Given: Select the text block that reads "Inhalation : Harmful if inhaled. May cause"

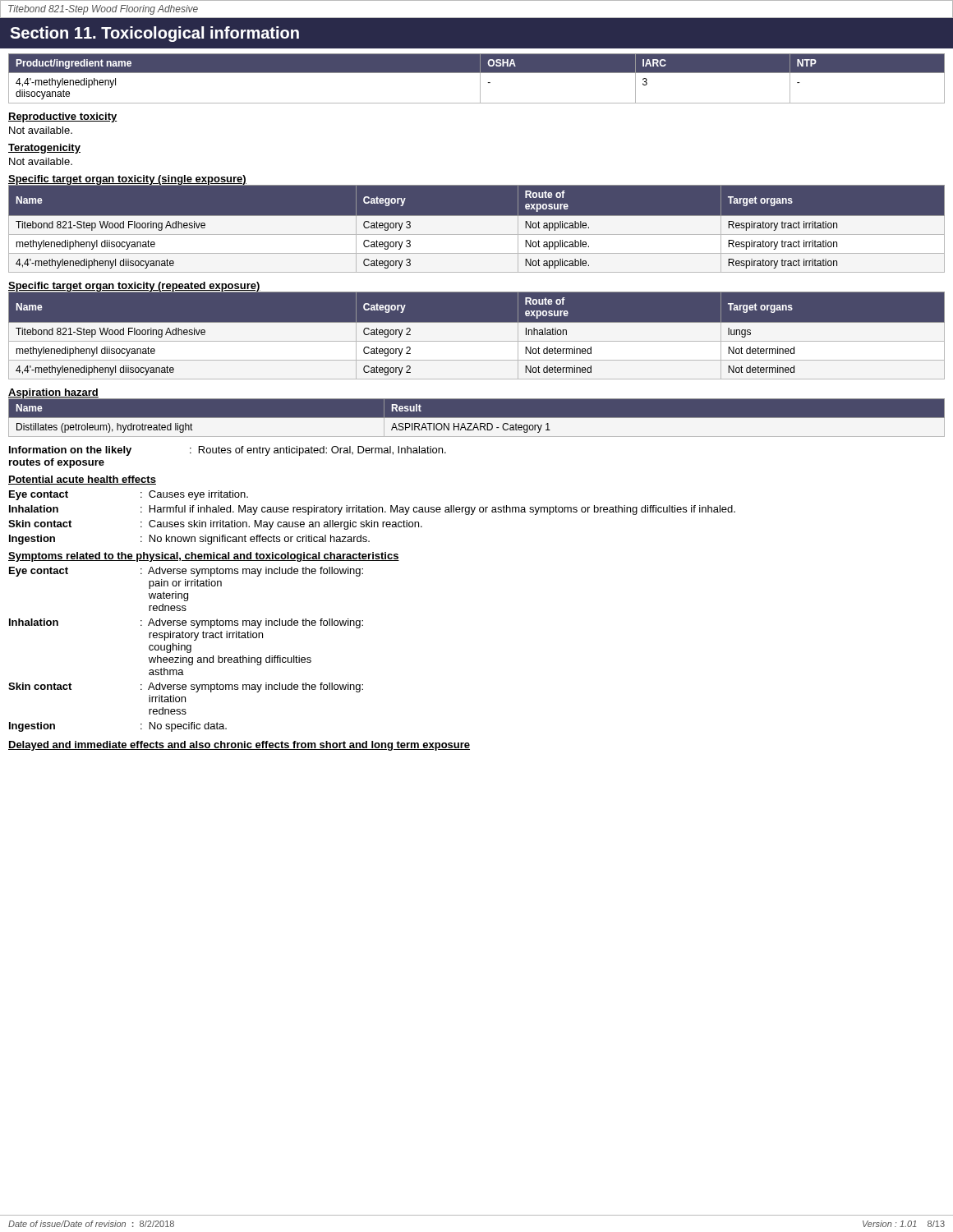Looking at the screenshot, I should [372, 509].
